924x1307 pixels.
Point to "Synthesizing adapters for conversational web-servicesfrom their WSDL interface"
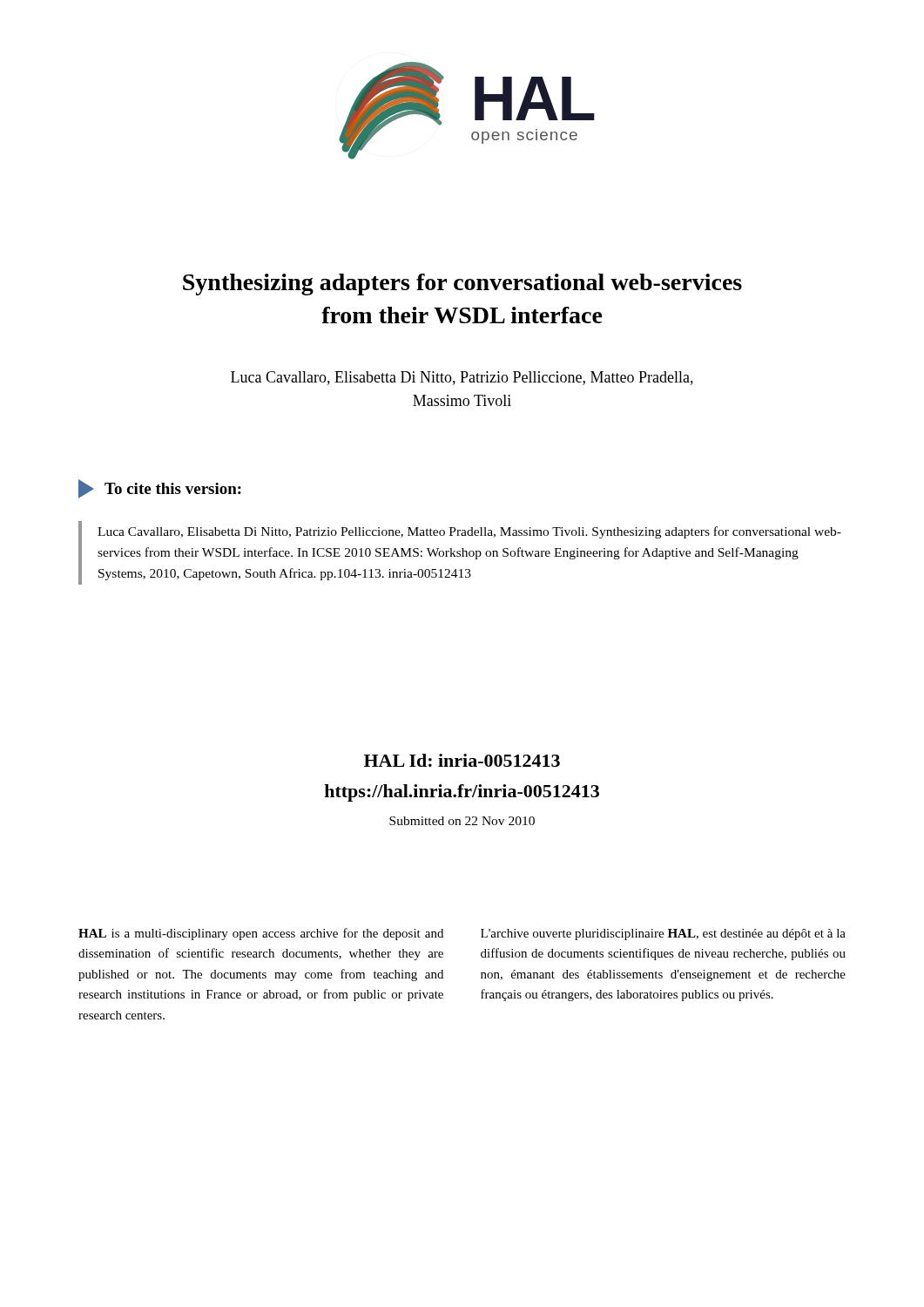click(x=462, y=299)
